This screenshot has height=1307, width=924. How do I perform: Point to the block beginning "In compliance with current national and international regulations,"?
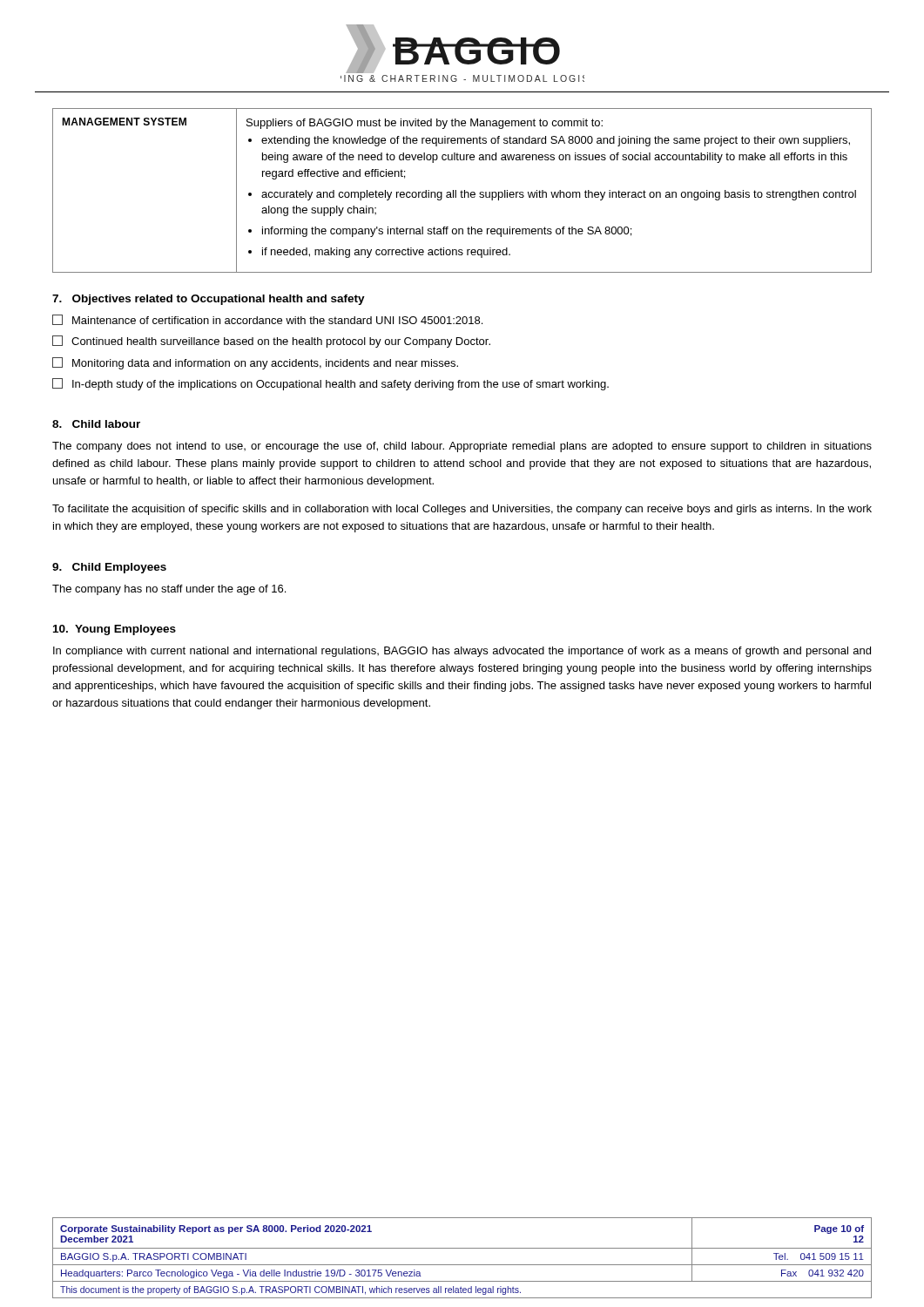[x=462, y=677]
